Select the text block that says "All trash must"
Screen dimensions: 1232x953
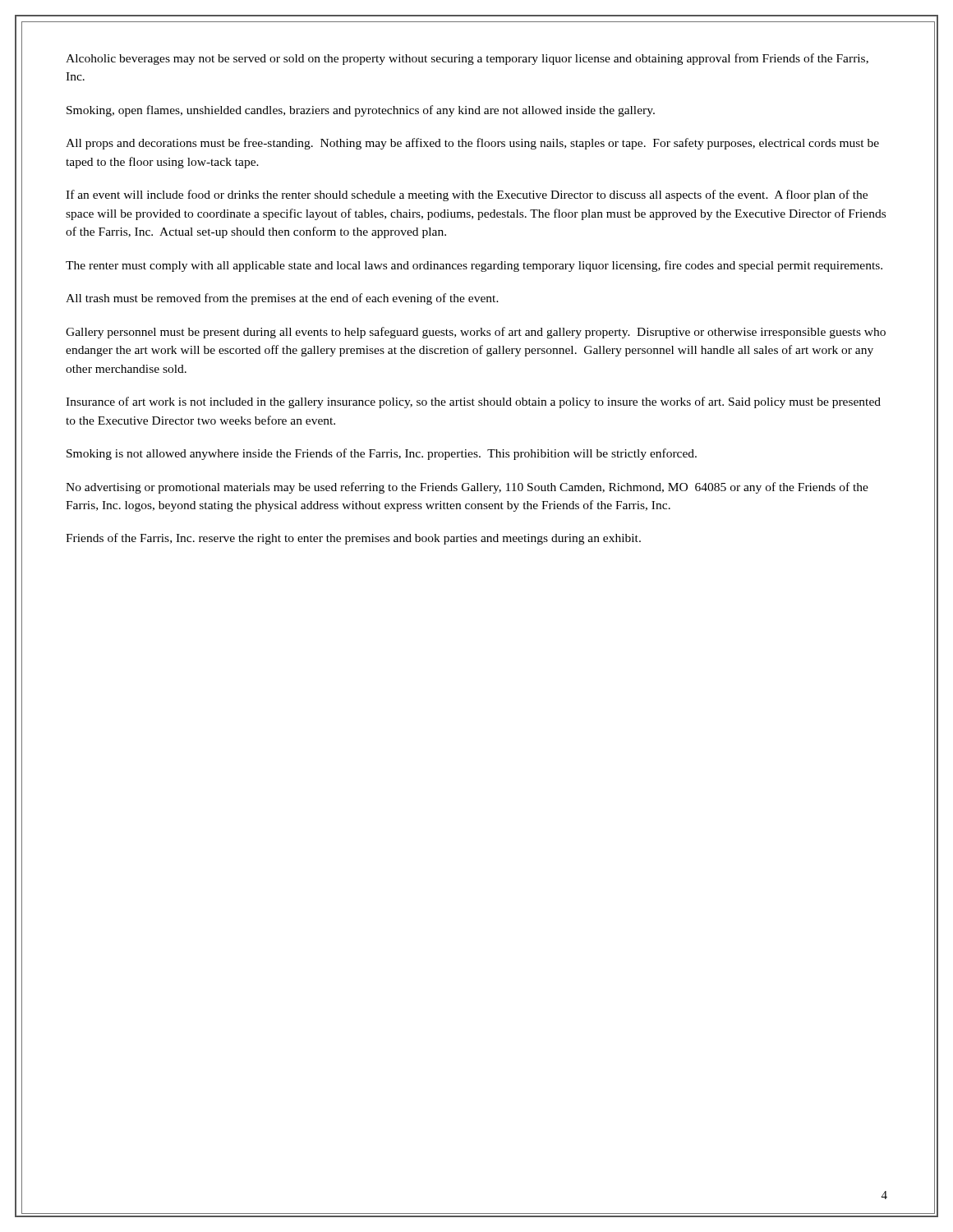[x=282, y=298]
